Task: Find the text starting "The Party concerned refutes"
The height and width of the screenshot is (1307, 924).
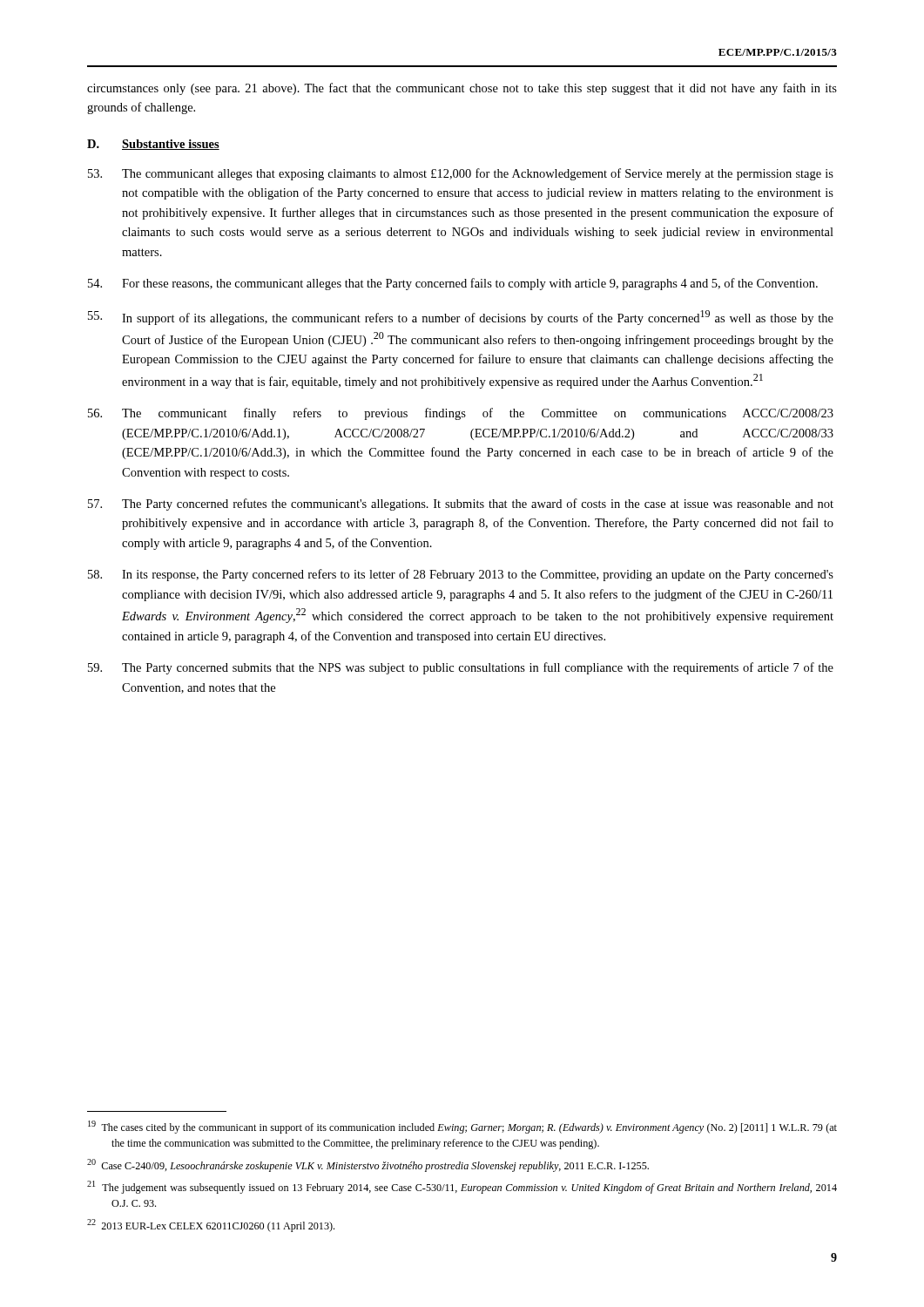Action: 460,523
